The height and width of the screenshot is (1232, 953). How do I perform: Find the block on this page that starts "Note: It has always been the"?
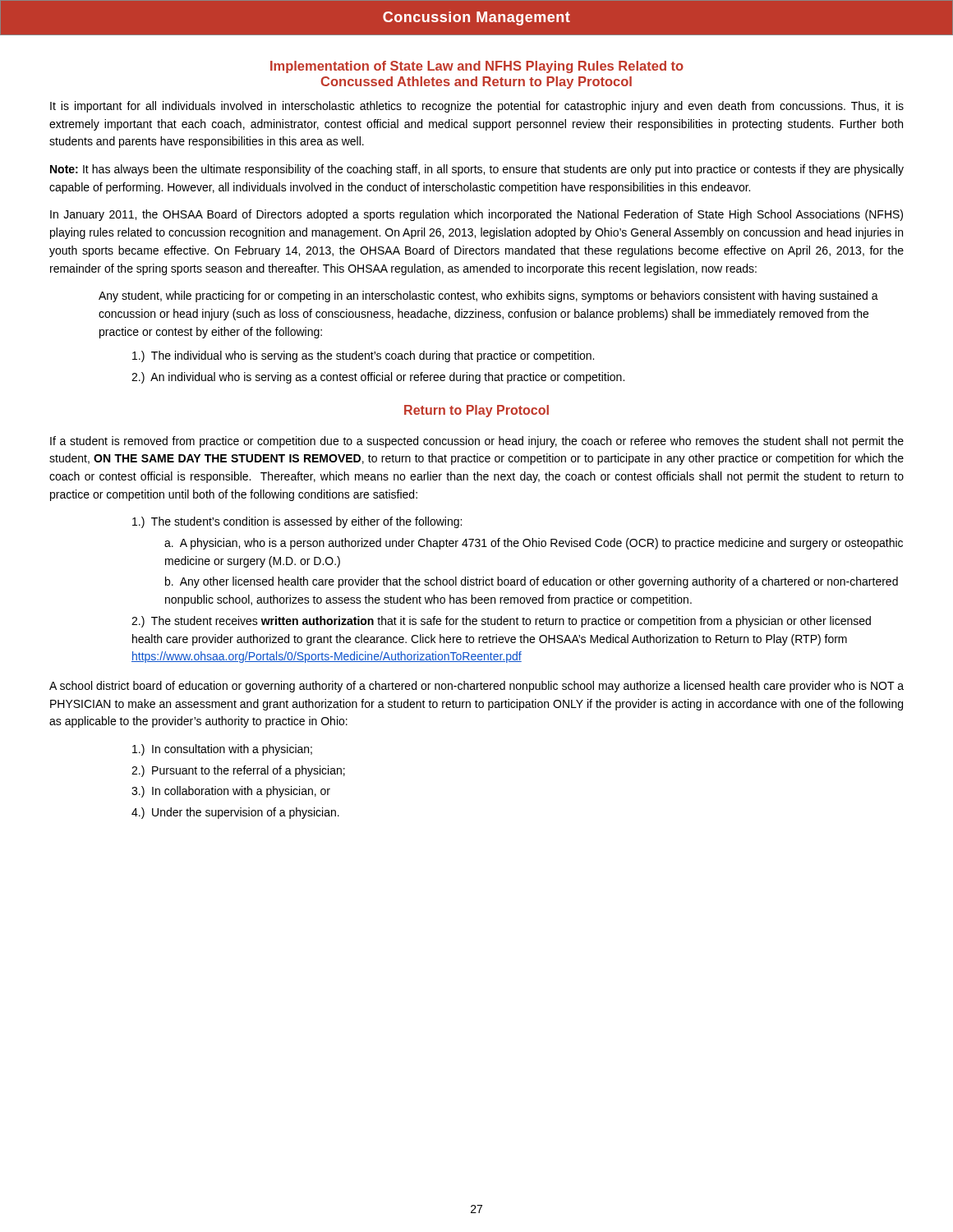click(476, 178)
